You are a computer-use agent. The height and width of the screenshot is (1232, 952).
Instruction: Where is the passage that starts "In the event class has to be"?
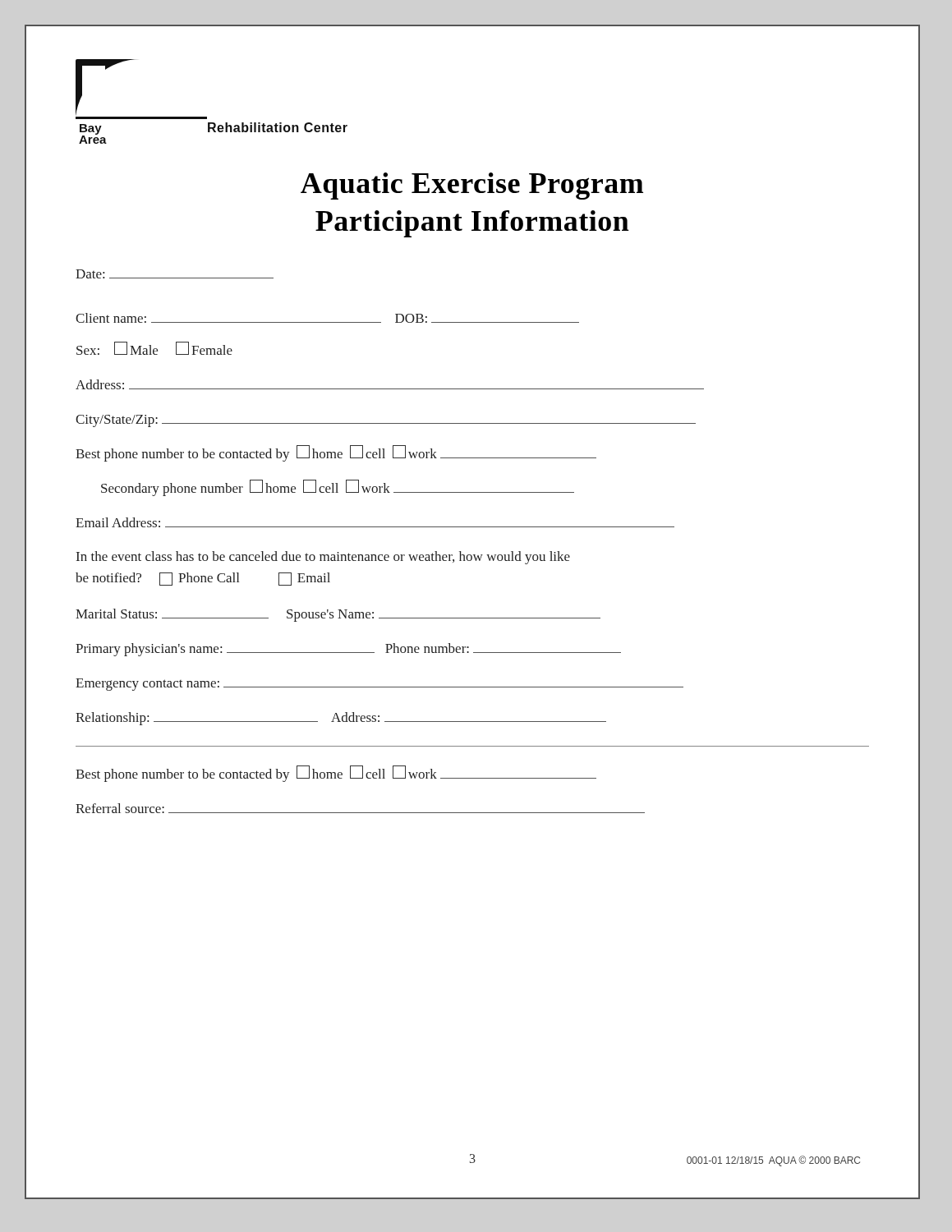(x=323, y=567)
